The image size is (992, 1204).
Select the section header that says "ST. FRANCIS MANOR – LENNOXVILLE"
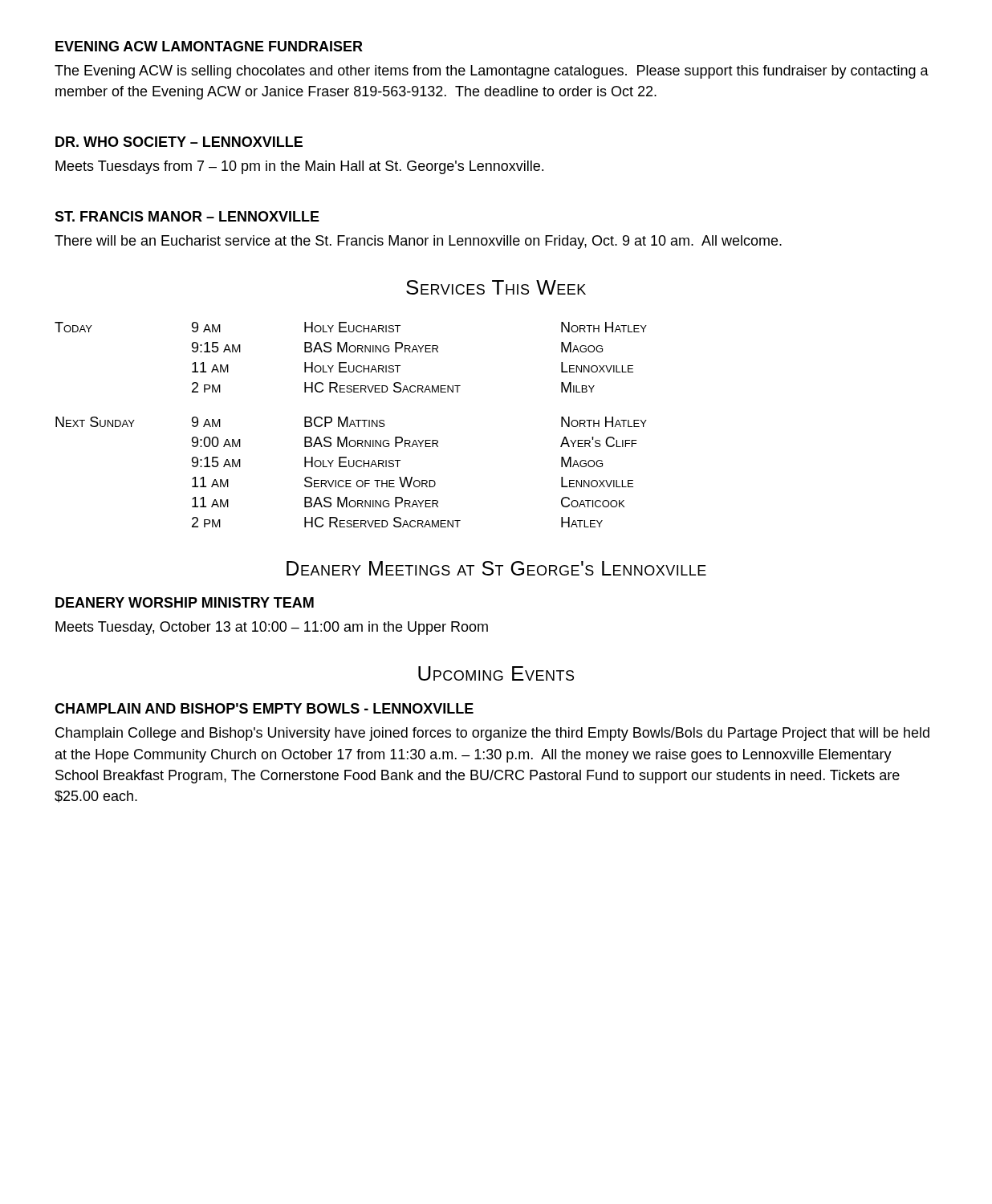[x=187, y=217]
